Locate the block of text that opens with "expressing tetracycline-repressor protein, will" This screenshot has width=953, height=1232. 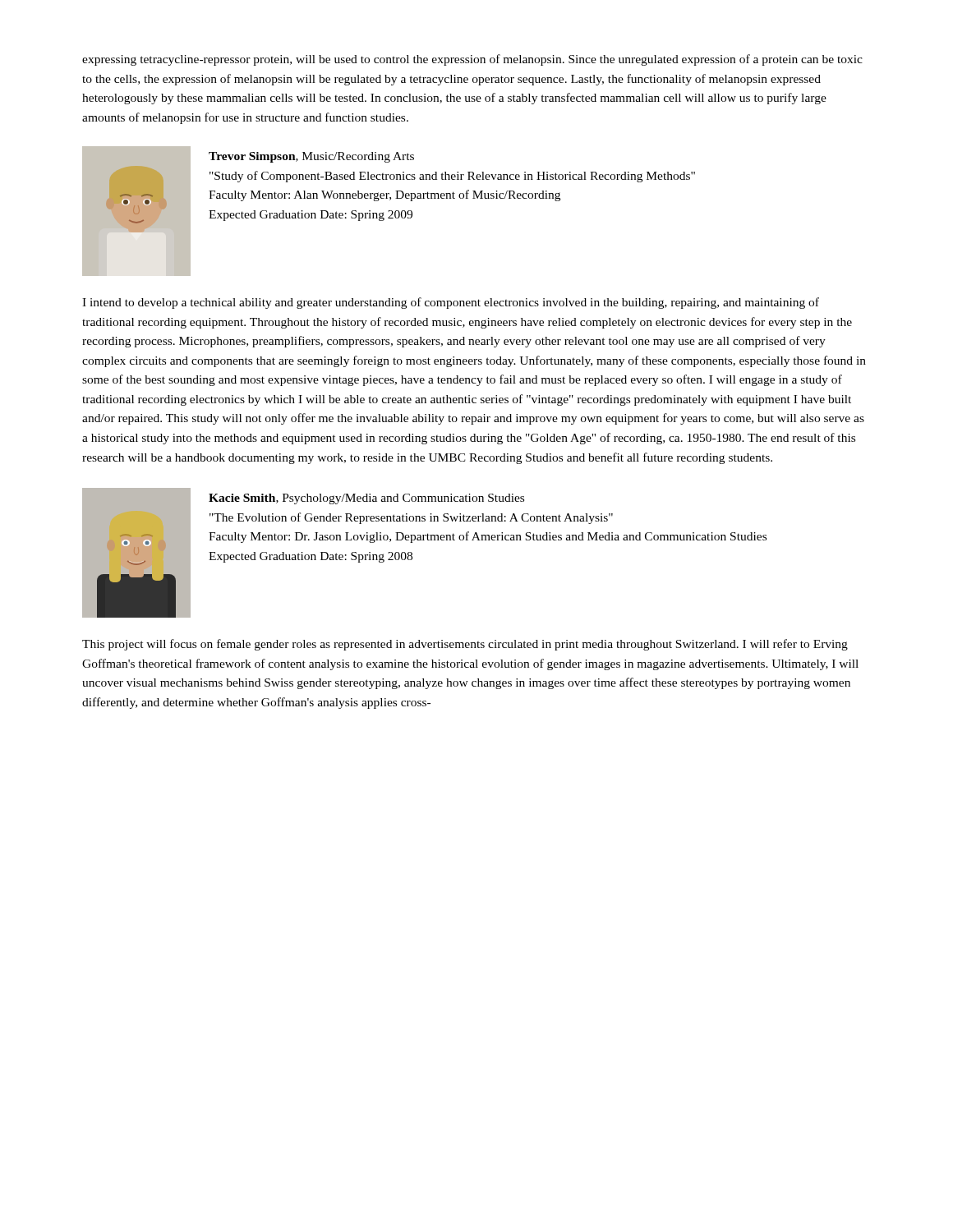[472, 88]
